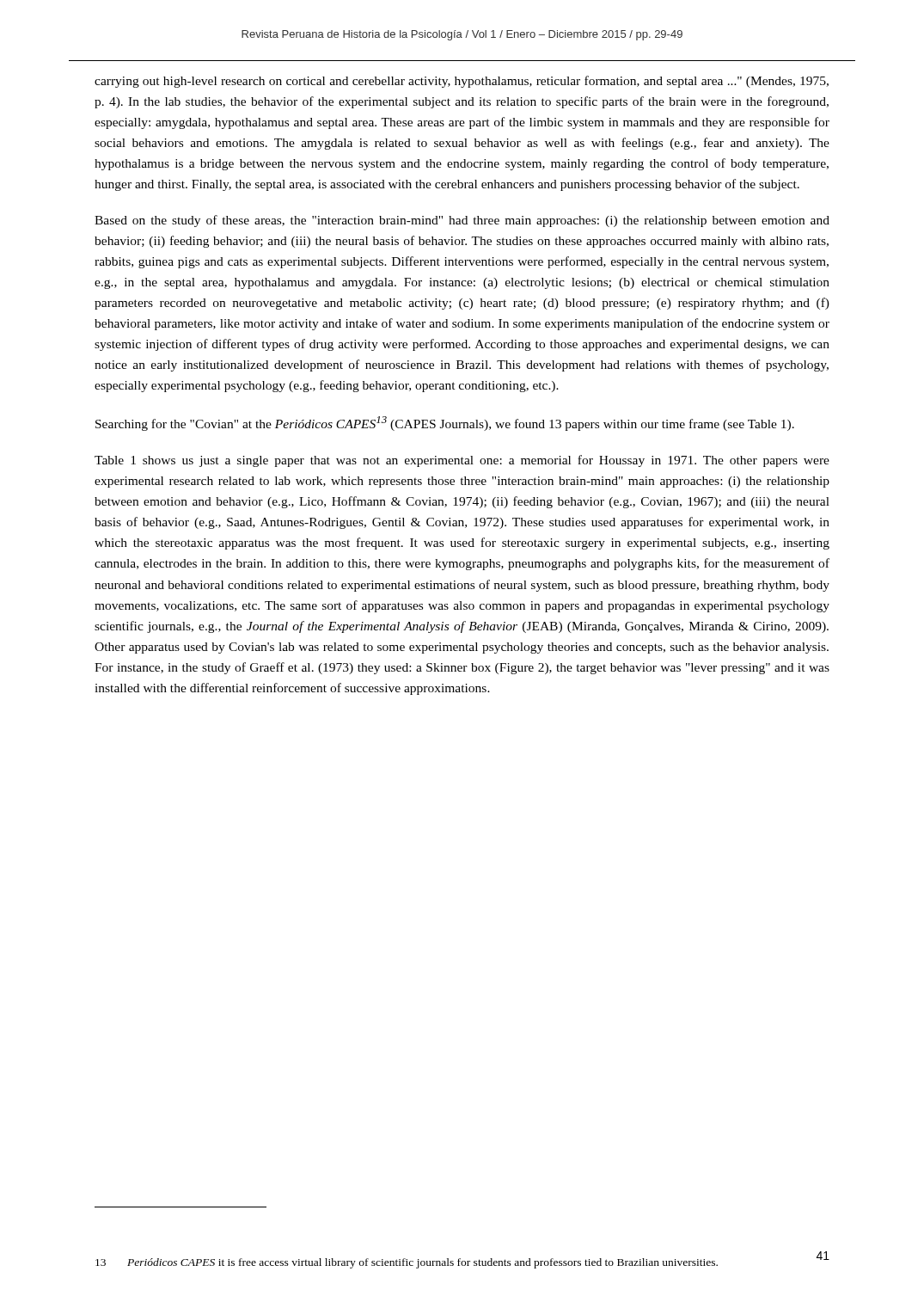
Task: Where is the passage that starts "Searching for the"?
Action: (x=445, y=422)
